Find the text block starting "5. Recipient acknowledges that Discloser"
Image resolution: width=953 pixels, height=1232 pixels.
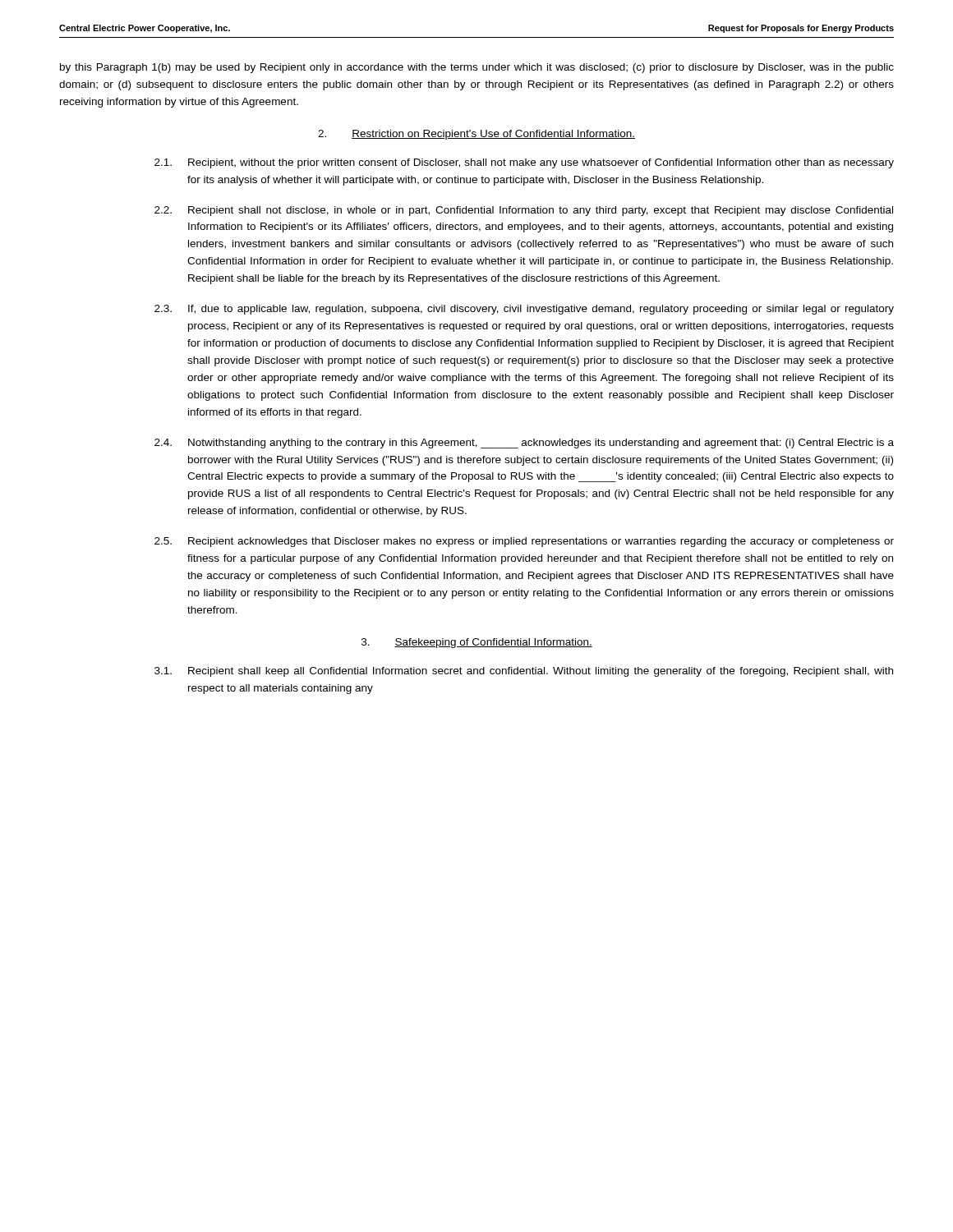476,576
